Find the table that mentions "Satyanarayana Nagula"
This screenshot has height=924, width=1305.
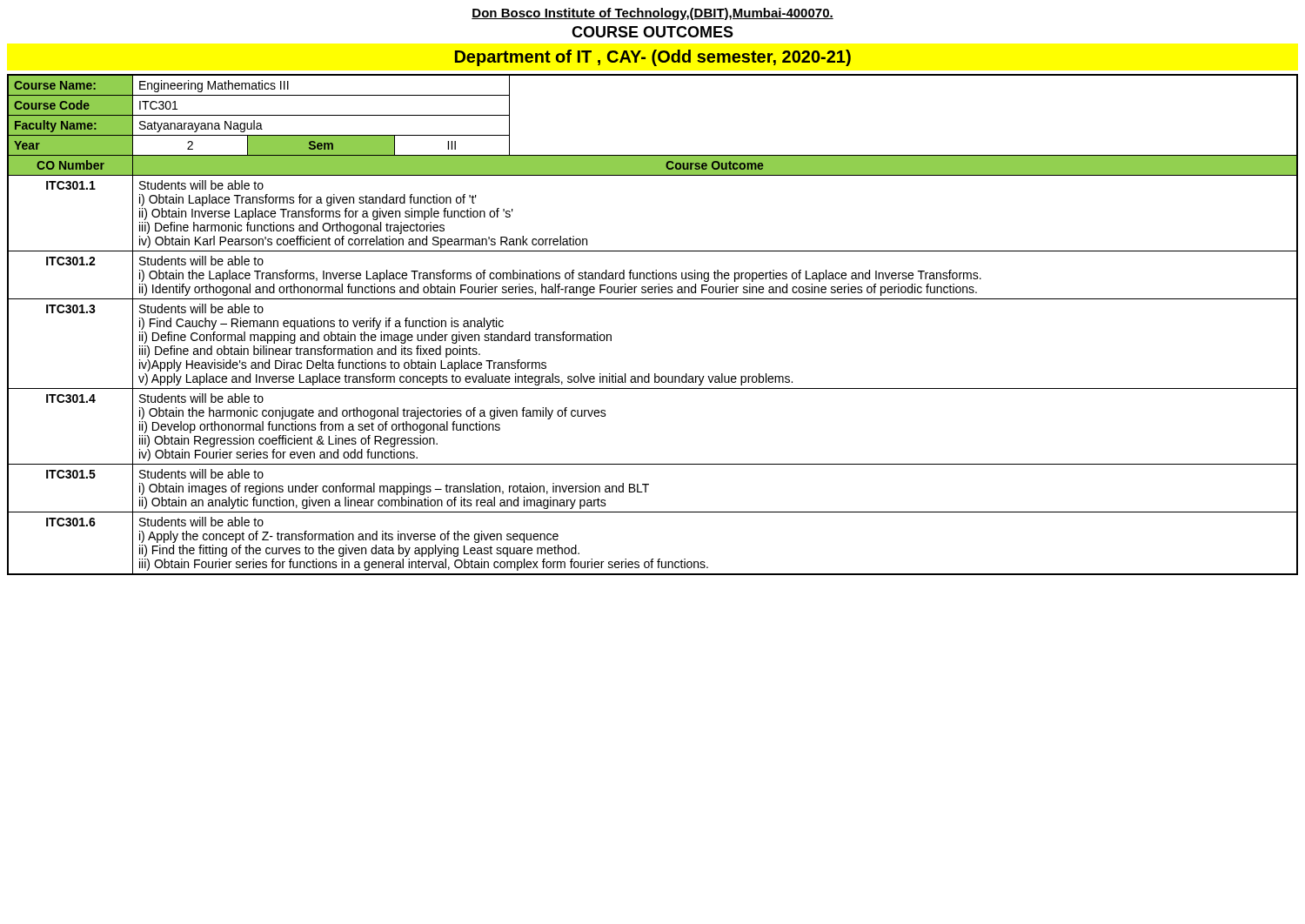[x=652, y=325]
